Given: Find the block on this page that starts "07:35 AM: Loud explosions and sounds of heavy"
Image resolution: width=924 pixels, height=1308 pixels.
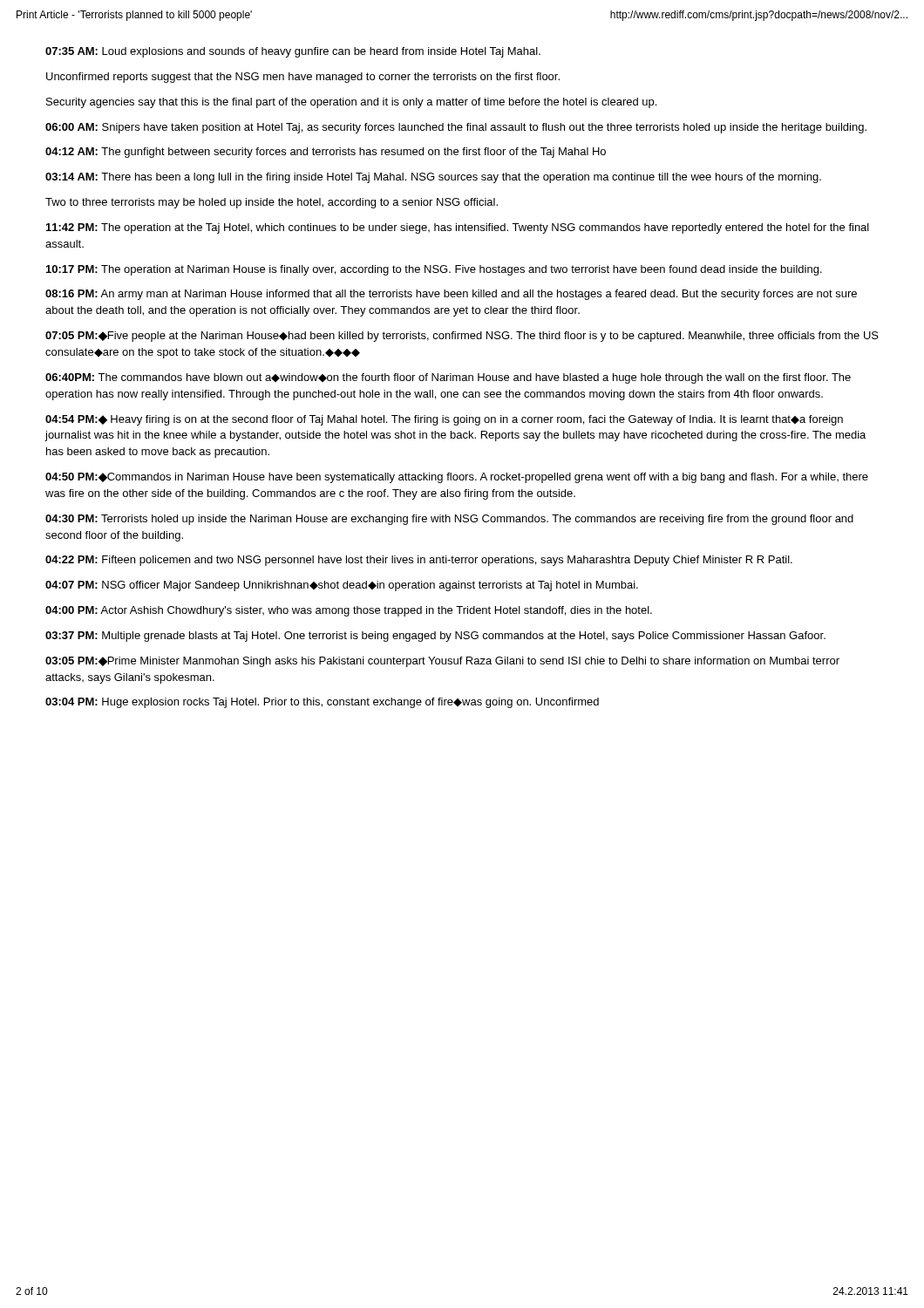Looking at the screenshot, I should [x=293, y=51].
